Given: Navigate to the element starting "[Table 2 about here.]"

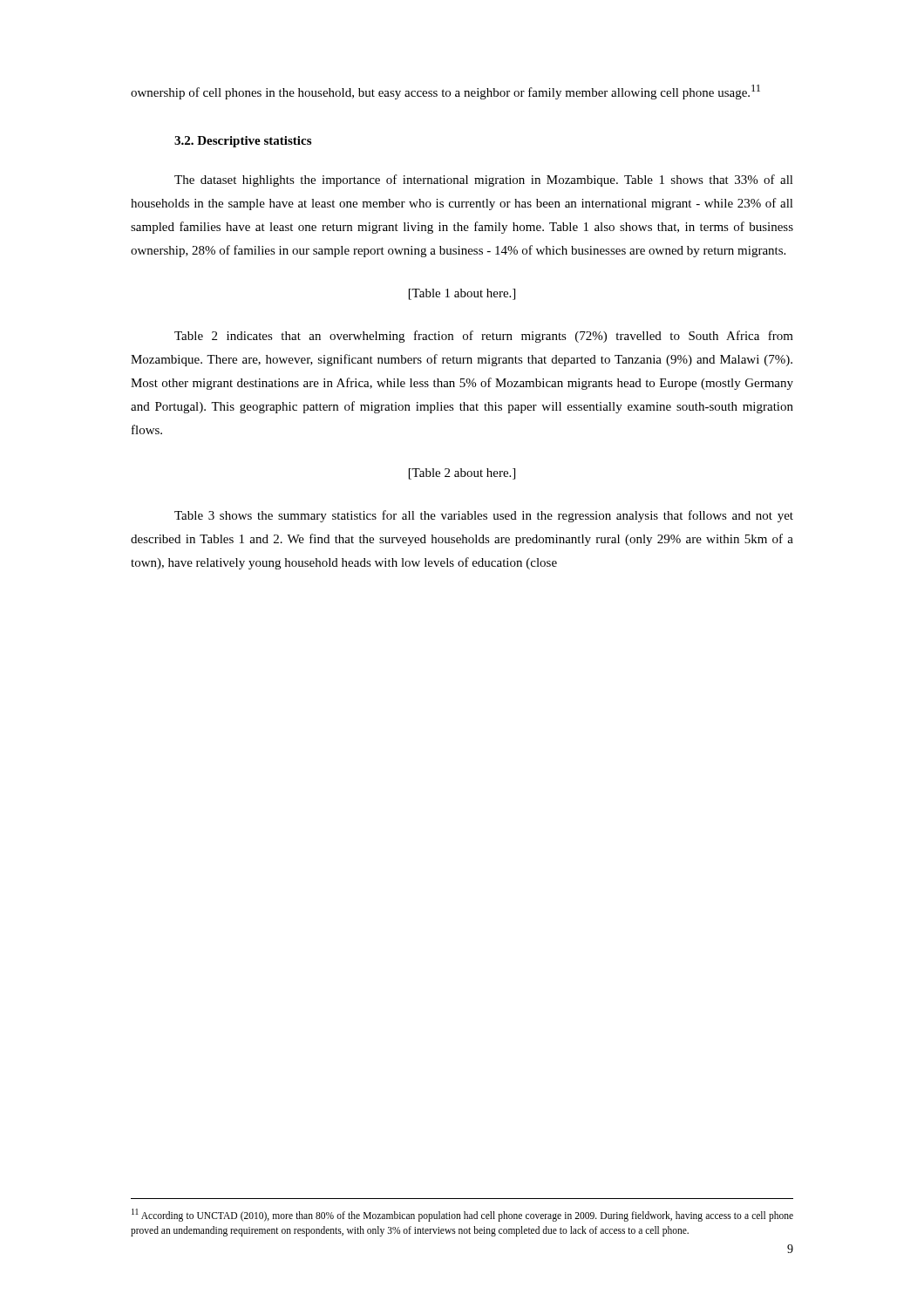Looking at the screenshot, I should point(462,473).
